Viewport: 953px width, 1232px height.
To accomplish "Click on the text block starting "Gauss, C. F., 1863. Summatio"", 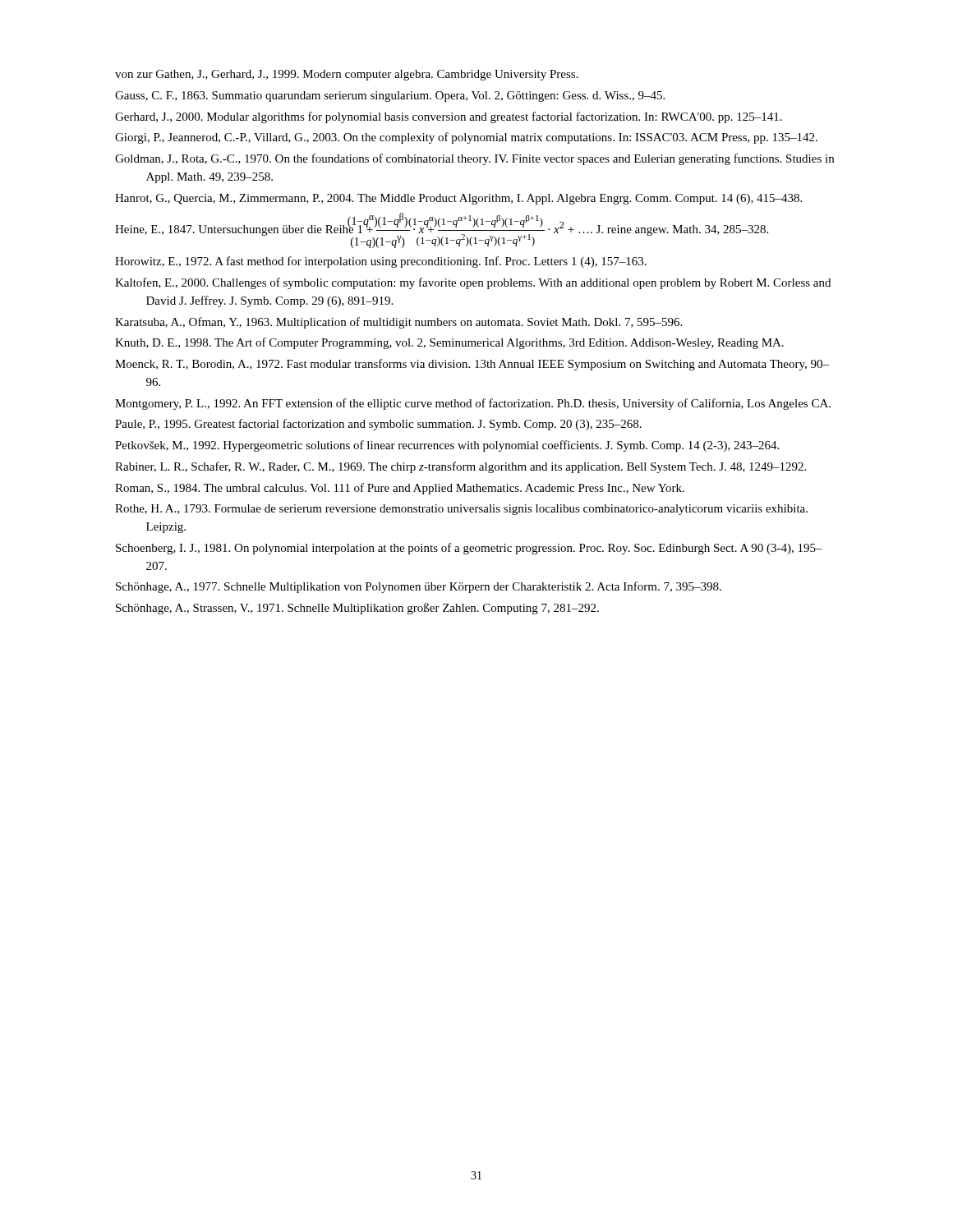I will click(x=390, y=95).
